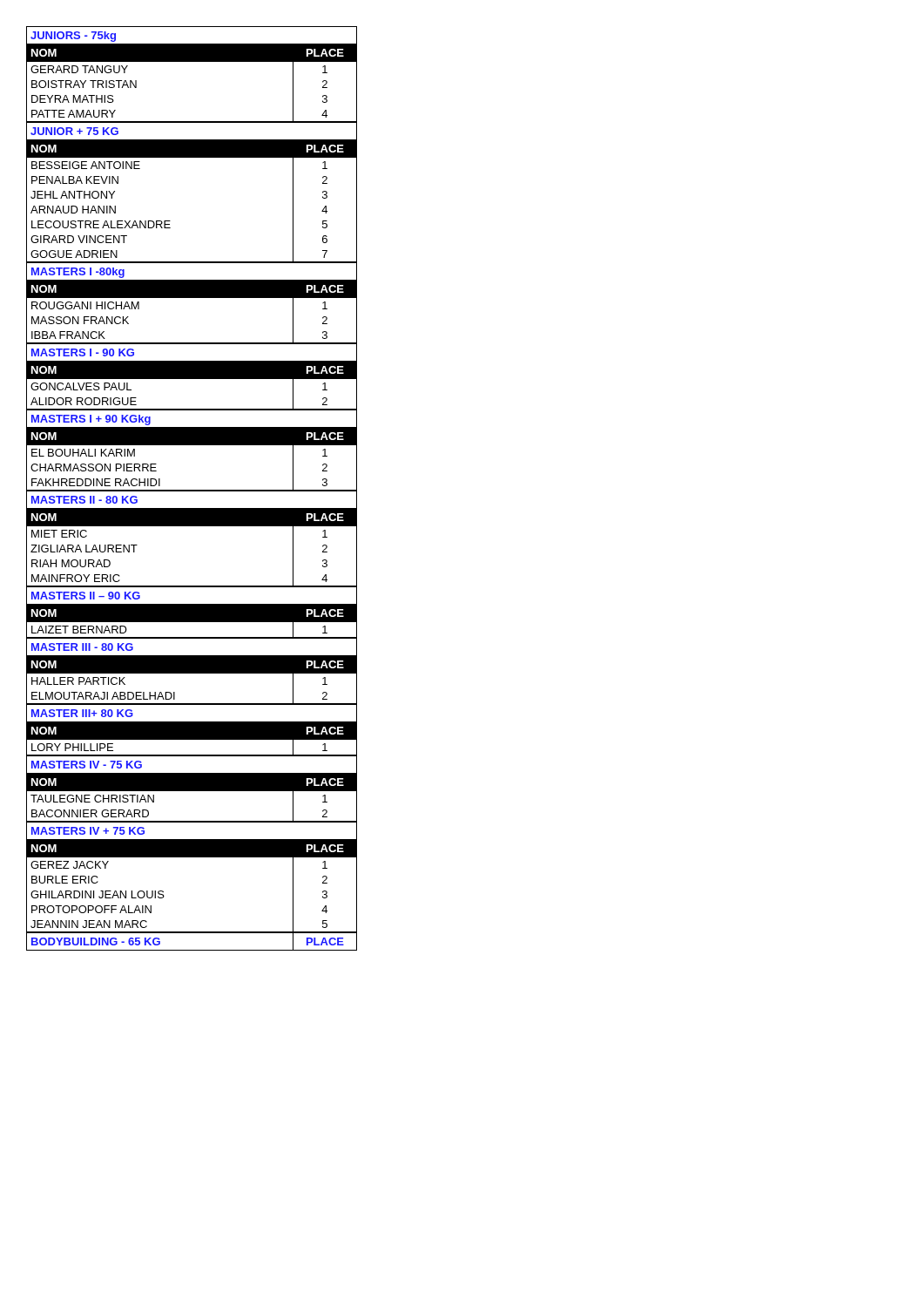Select the table that reads "CHARMASSON PIERRE"

coord(200,450)
